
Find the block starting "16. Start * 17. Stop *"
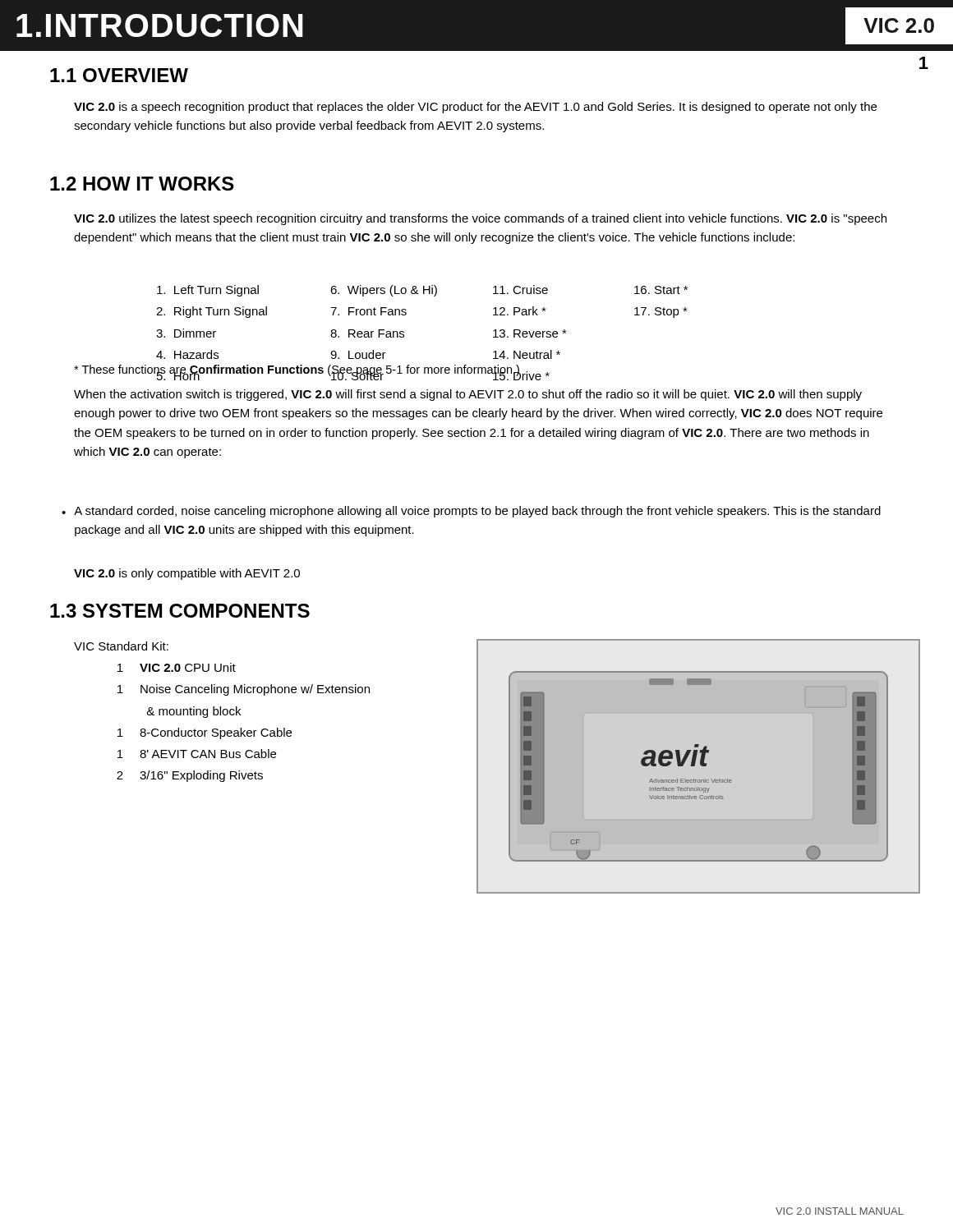click(679, 301)
